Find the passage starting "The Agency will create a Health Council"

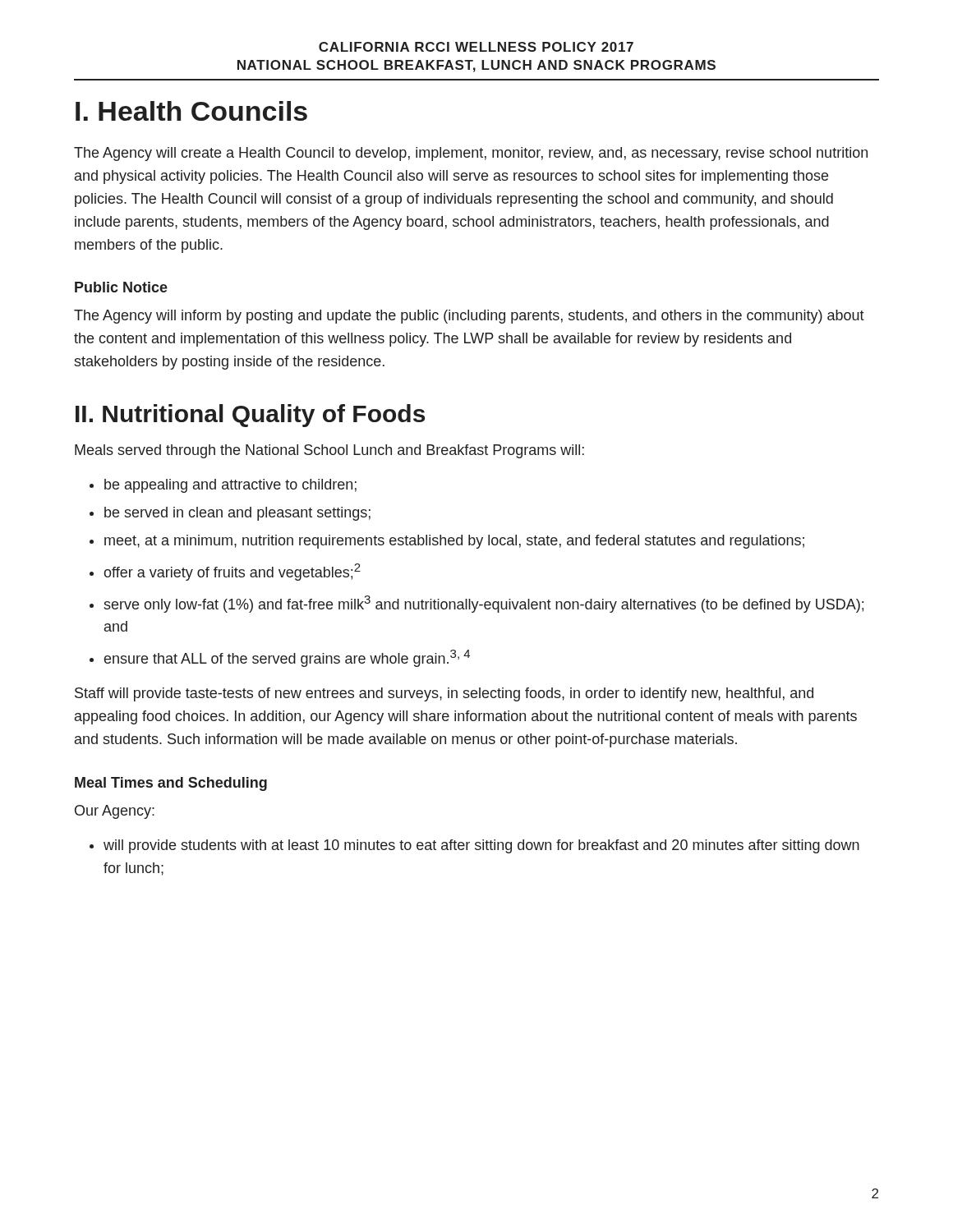click(476, 199)
